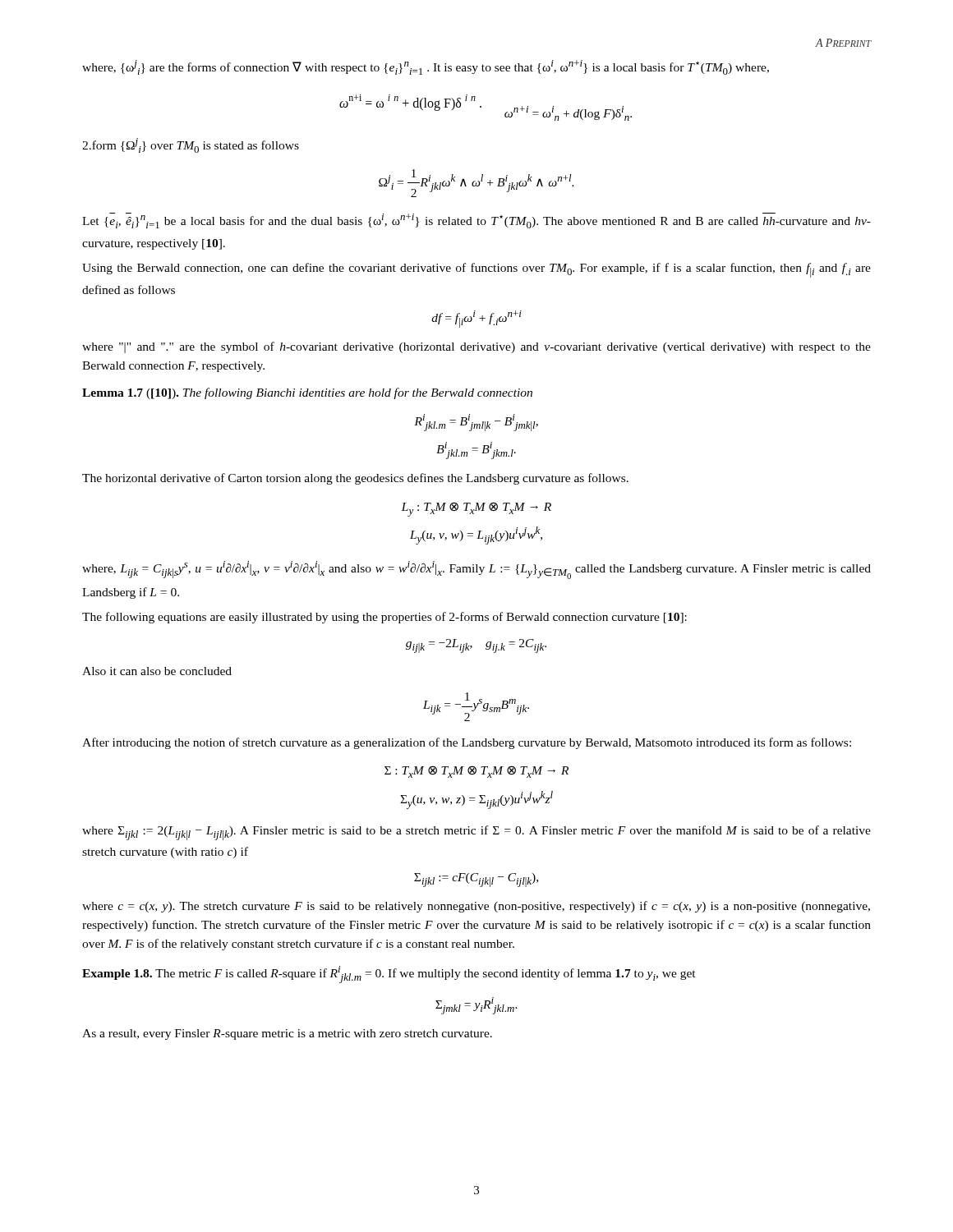Screen dimensions: 1232x953
Task: Where does it say "gij|k = −2Lijk, gij.k = 2Cijk."?
Action: 476,644
